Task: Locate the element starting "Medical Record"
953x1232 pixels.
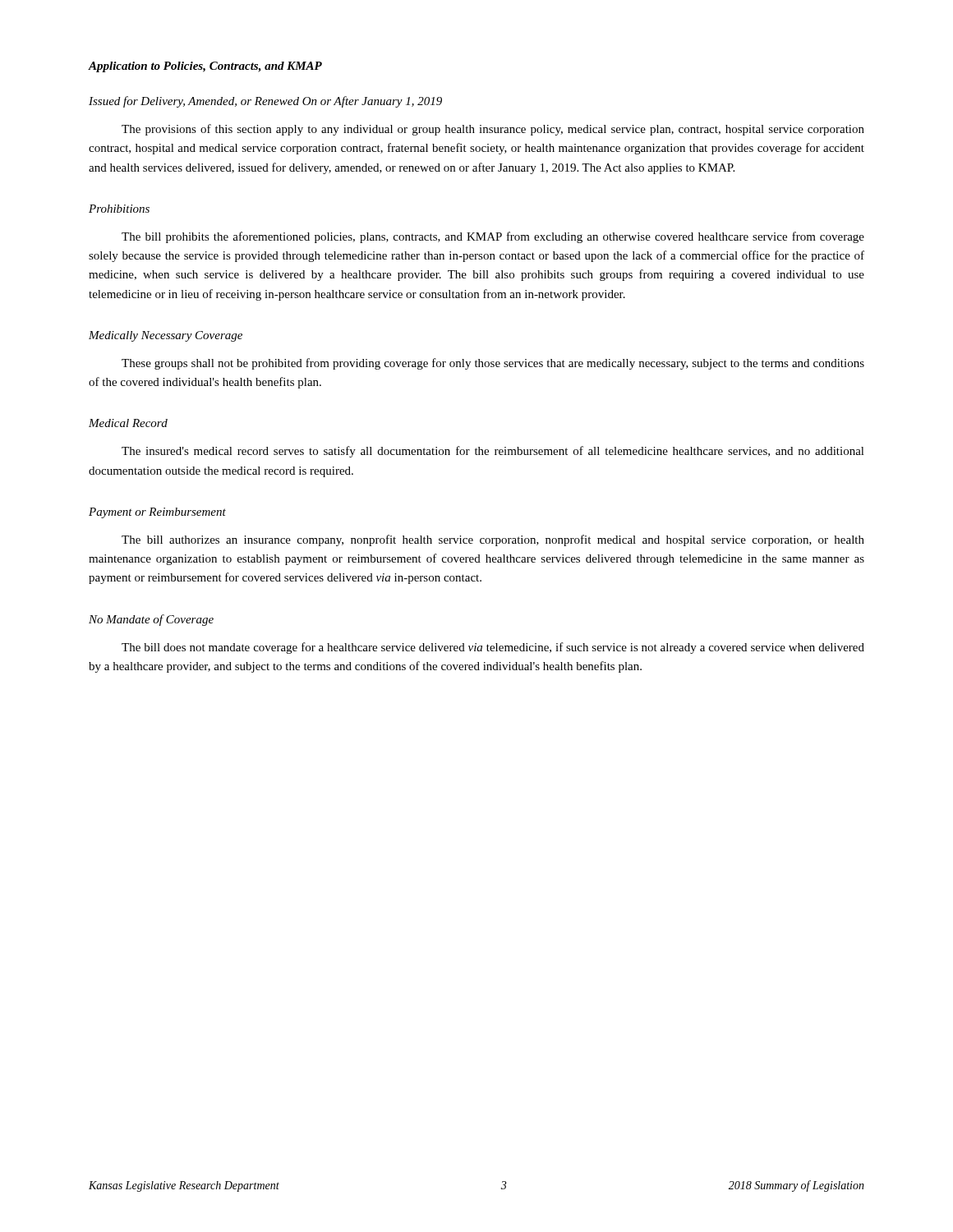Action: pyautogui.click(x=128, y=423)
